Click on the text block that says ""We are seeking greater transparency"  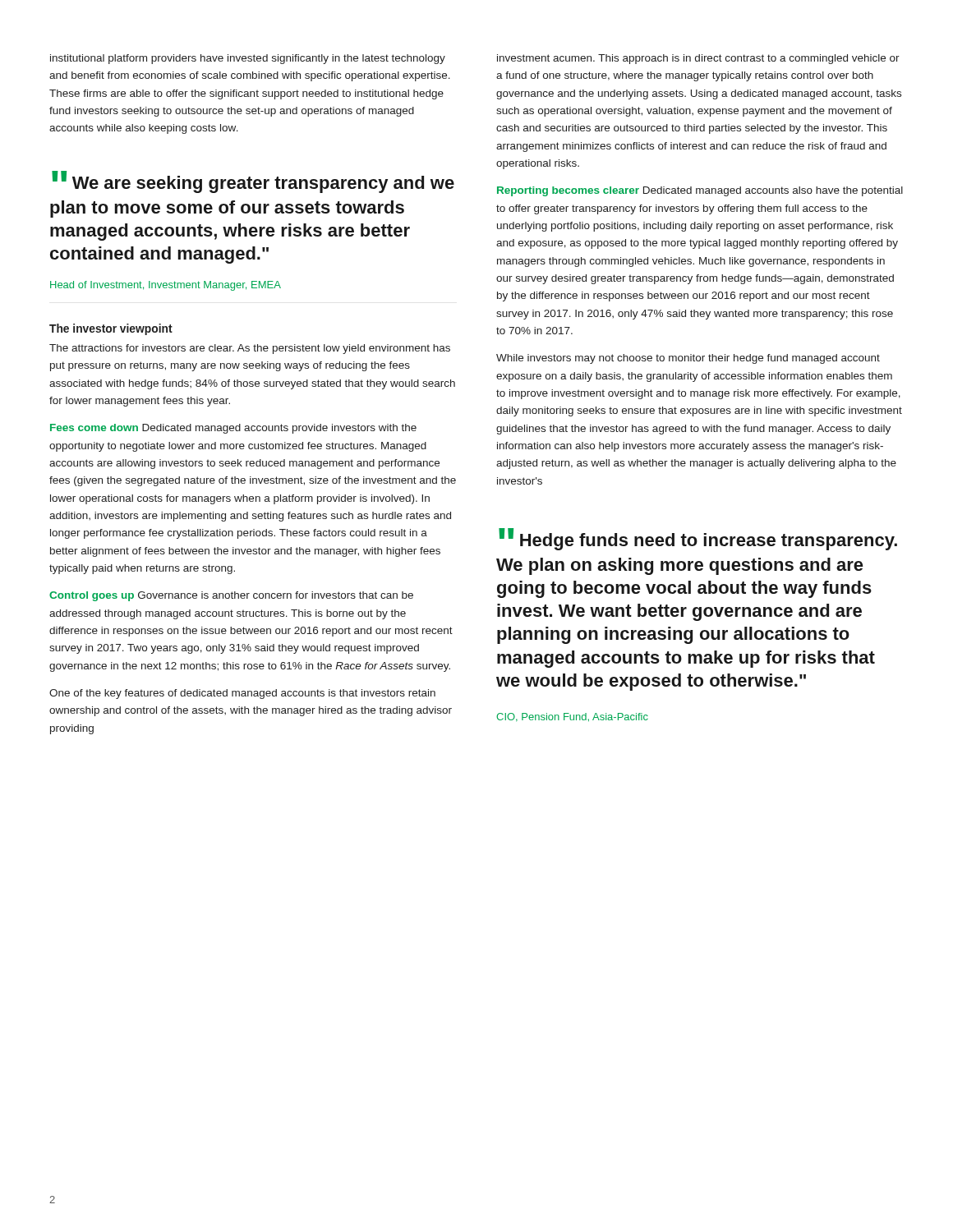tap(253, 213)
